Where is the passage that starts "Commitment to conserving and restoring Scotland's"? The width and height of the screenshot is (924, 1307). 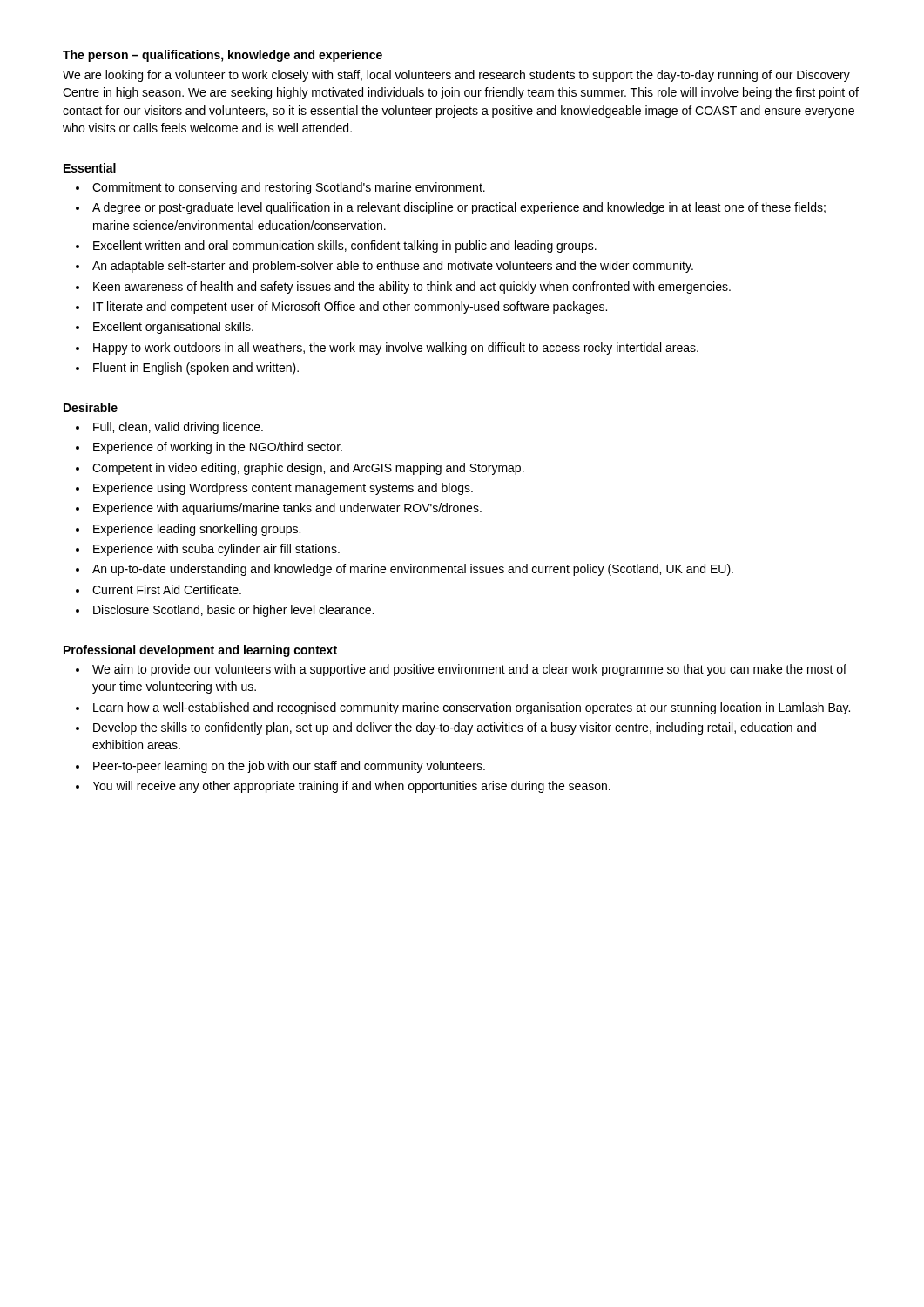pyautogui.click(x=289, y=187)
